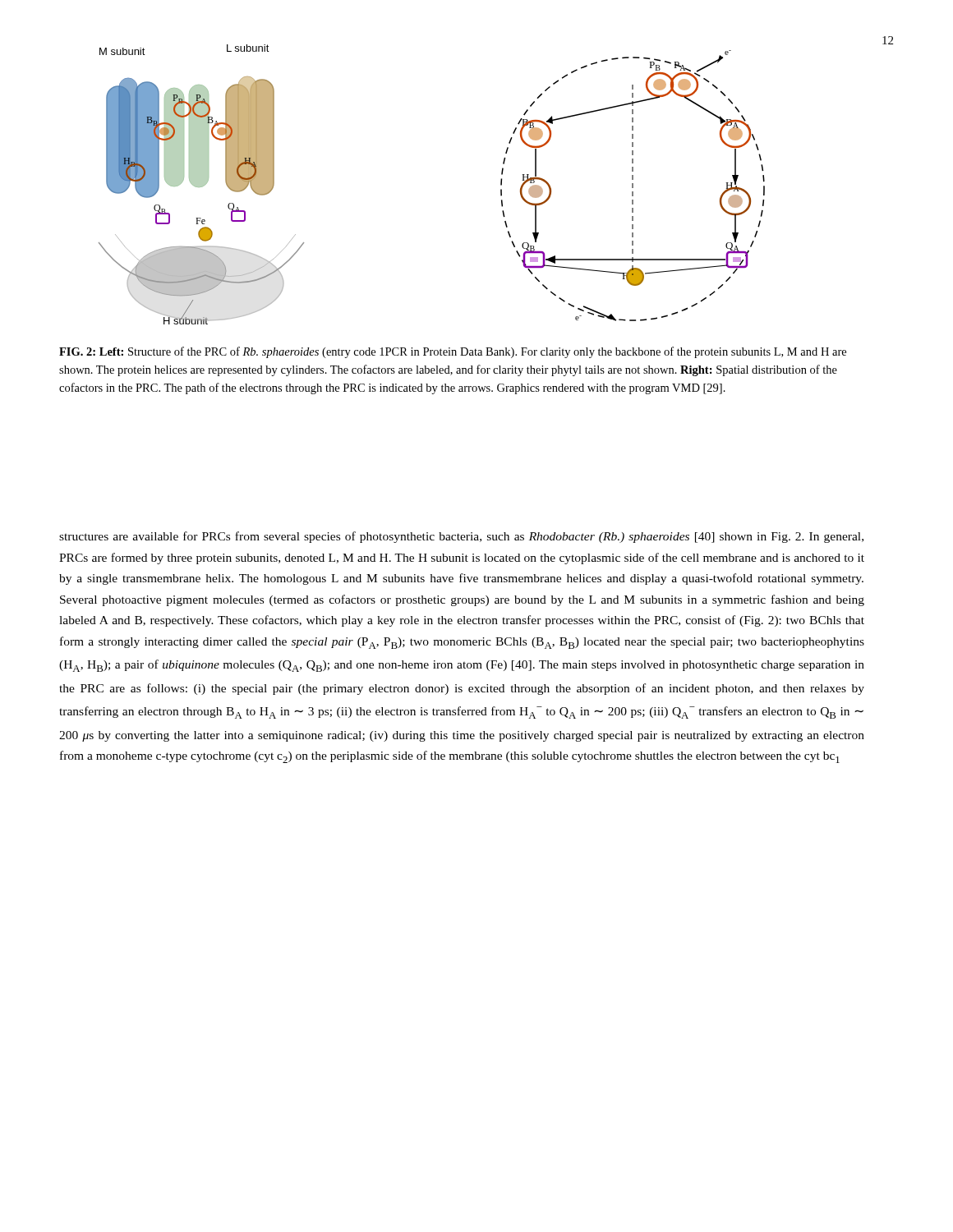Click a illustration

coord(452,185)
